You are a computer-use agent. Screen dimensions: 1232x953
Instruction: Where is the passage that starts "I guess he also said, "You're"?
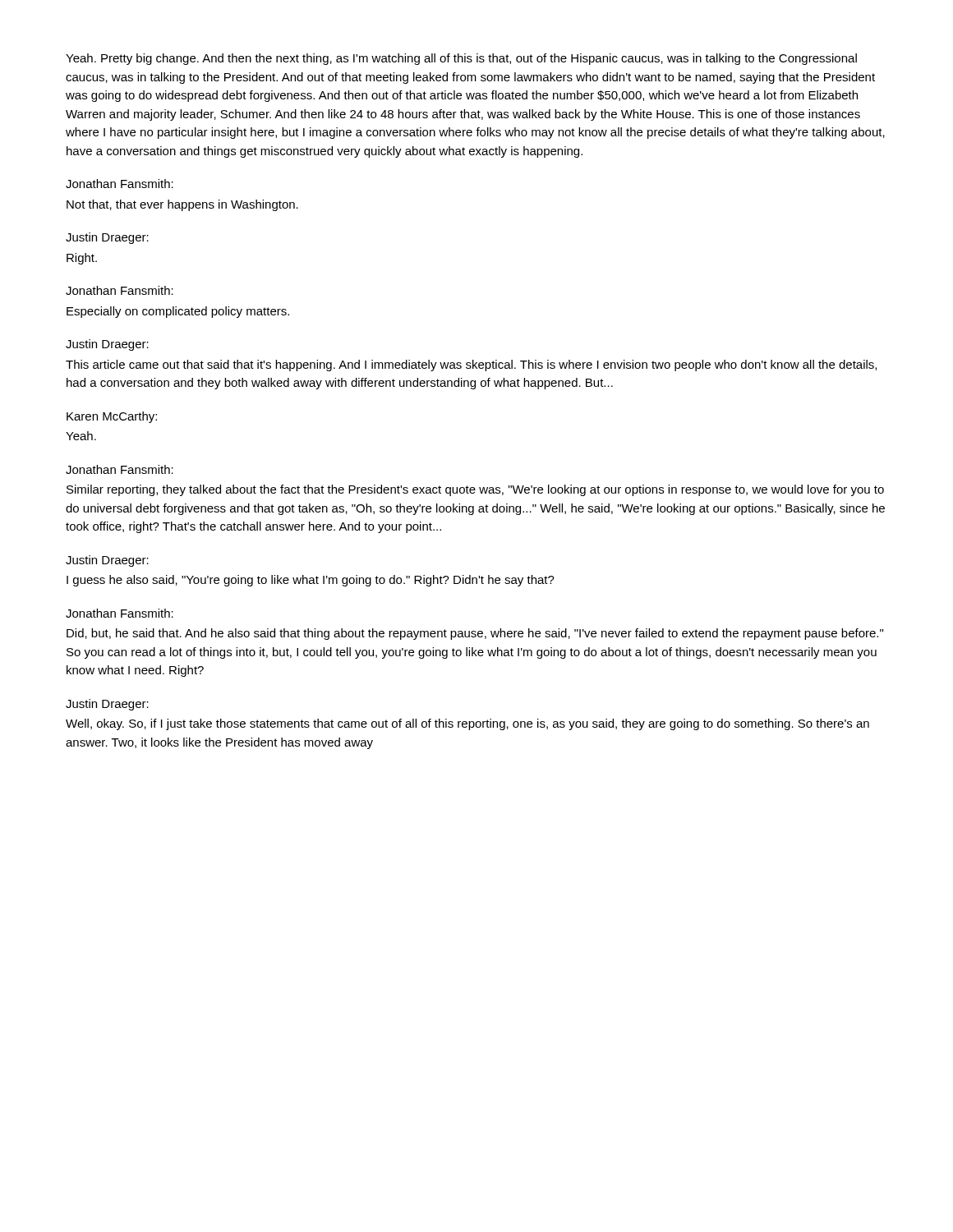click(310, 579)
